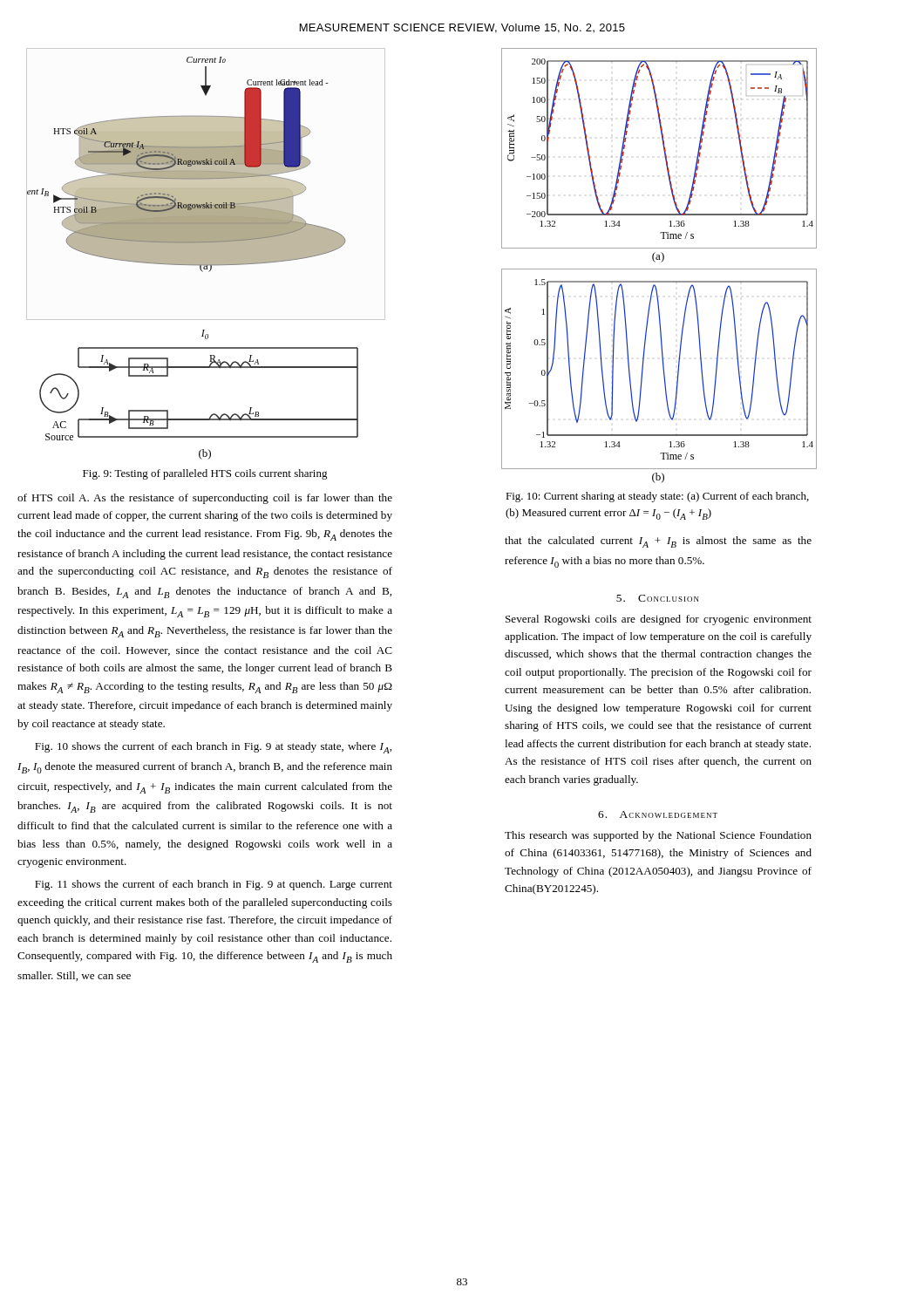Point to the text starting "Fig. 10: Current"
This screenshot has height=1308, width=924.
[x=657, y=505]
